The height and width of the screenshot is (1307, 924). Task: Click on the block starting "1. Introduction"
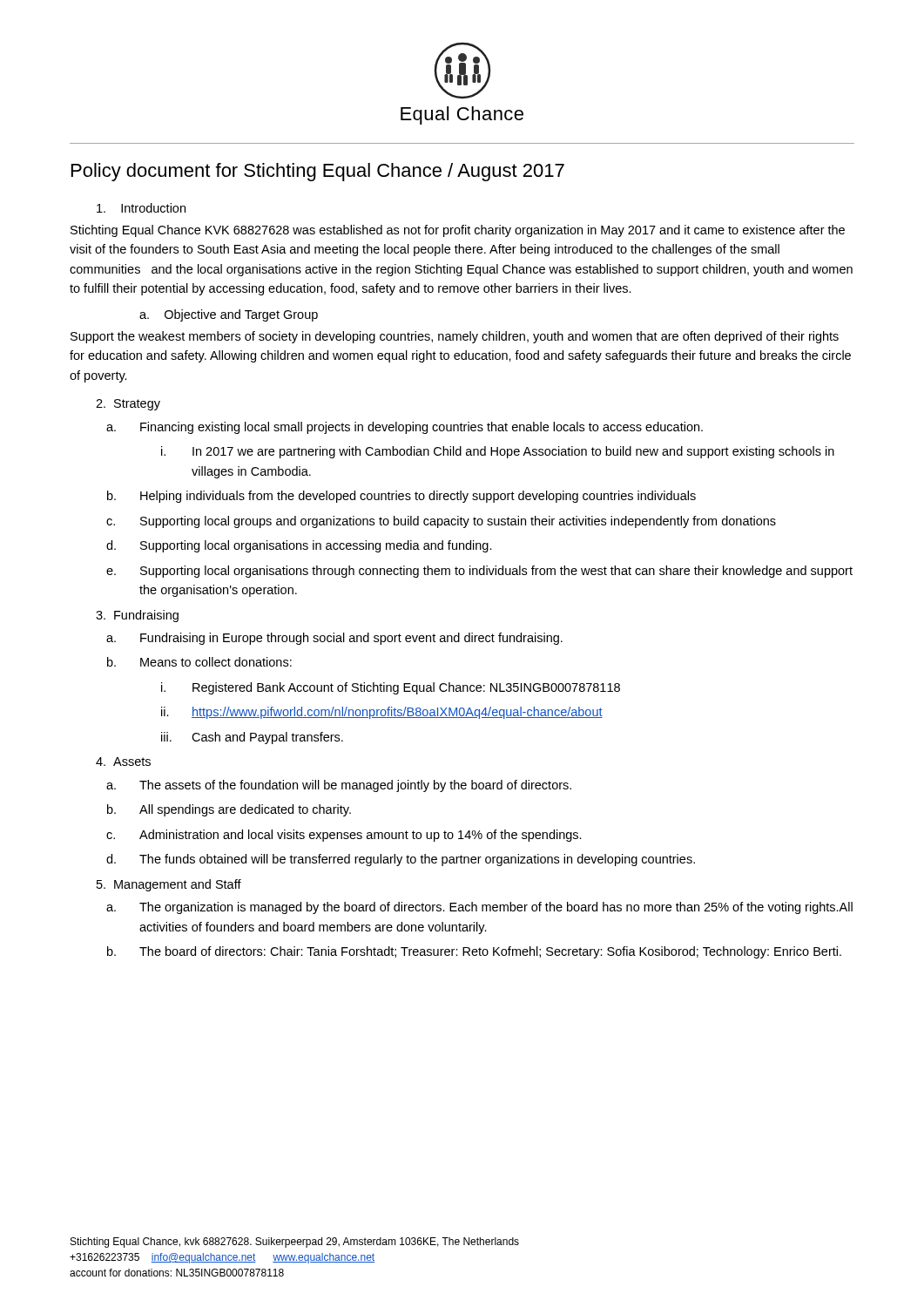[x=141, y=208]
